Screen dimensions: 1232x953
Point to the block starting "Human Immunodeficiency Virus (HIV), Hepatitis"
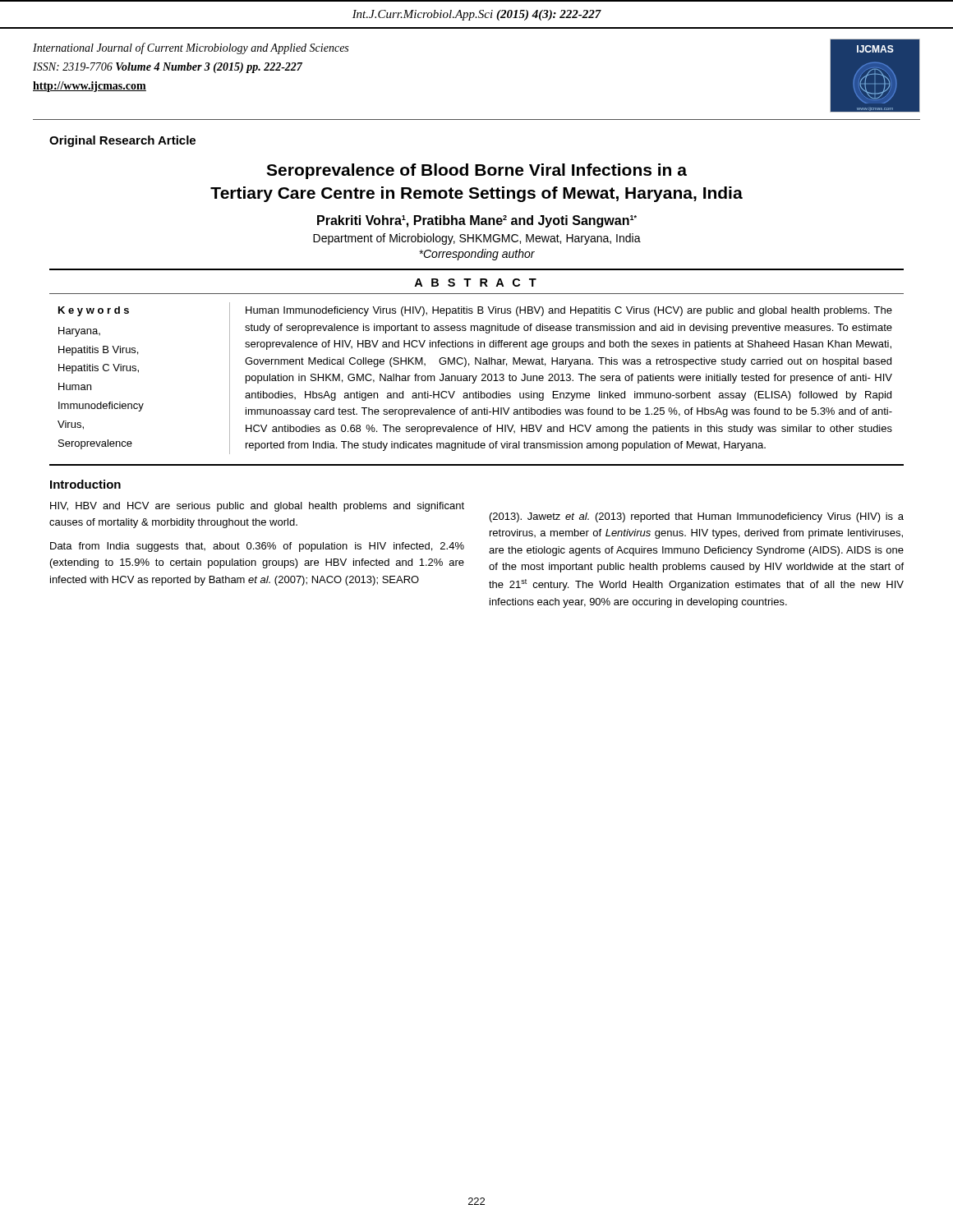point(569,378)
